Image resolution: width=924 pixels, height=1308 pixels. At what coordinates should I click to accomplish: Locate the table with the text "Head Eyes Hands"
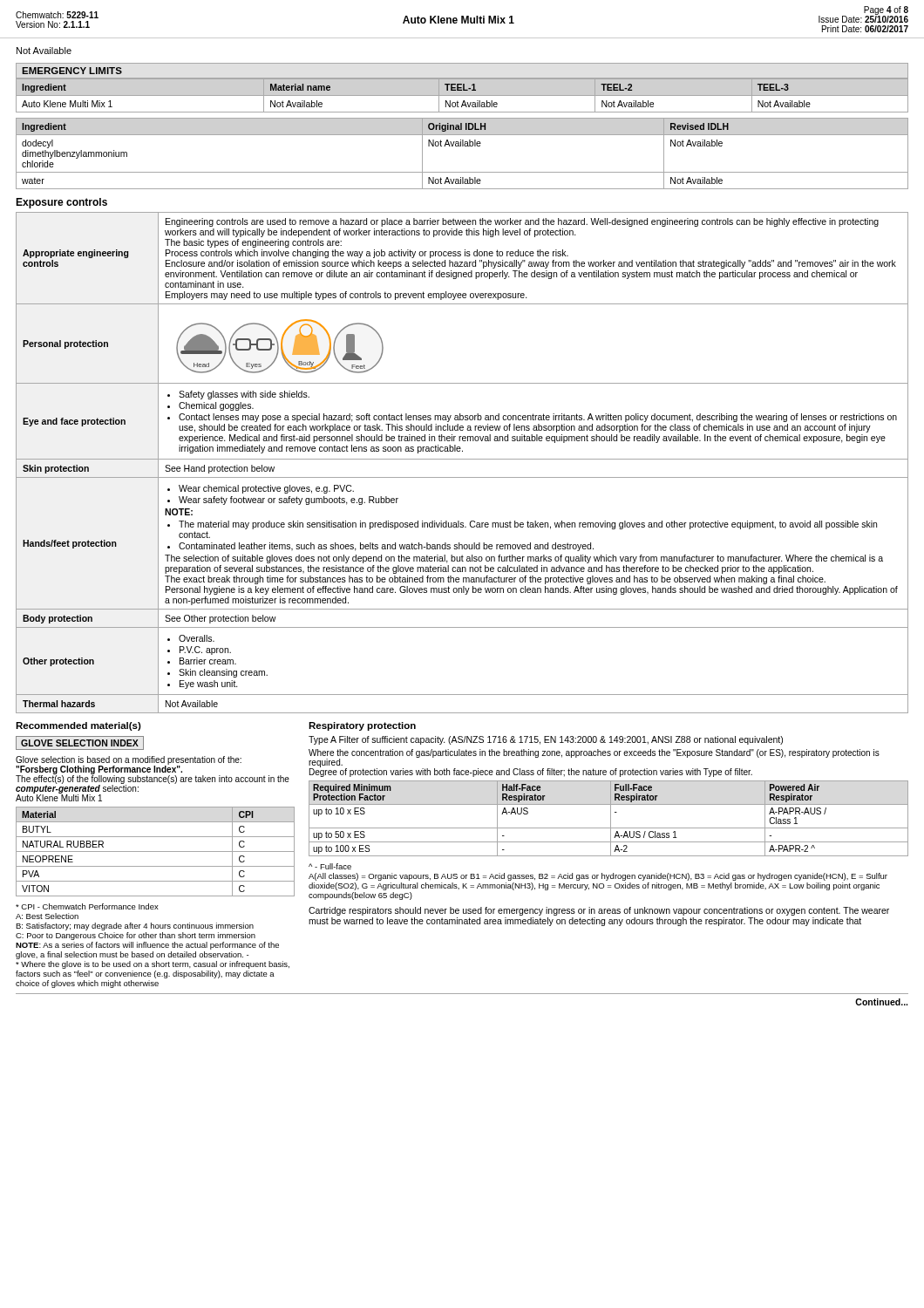(x=462, y=463)
